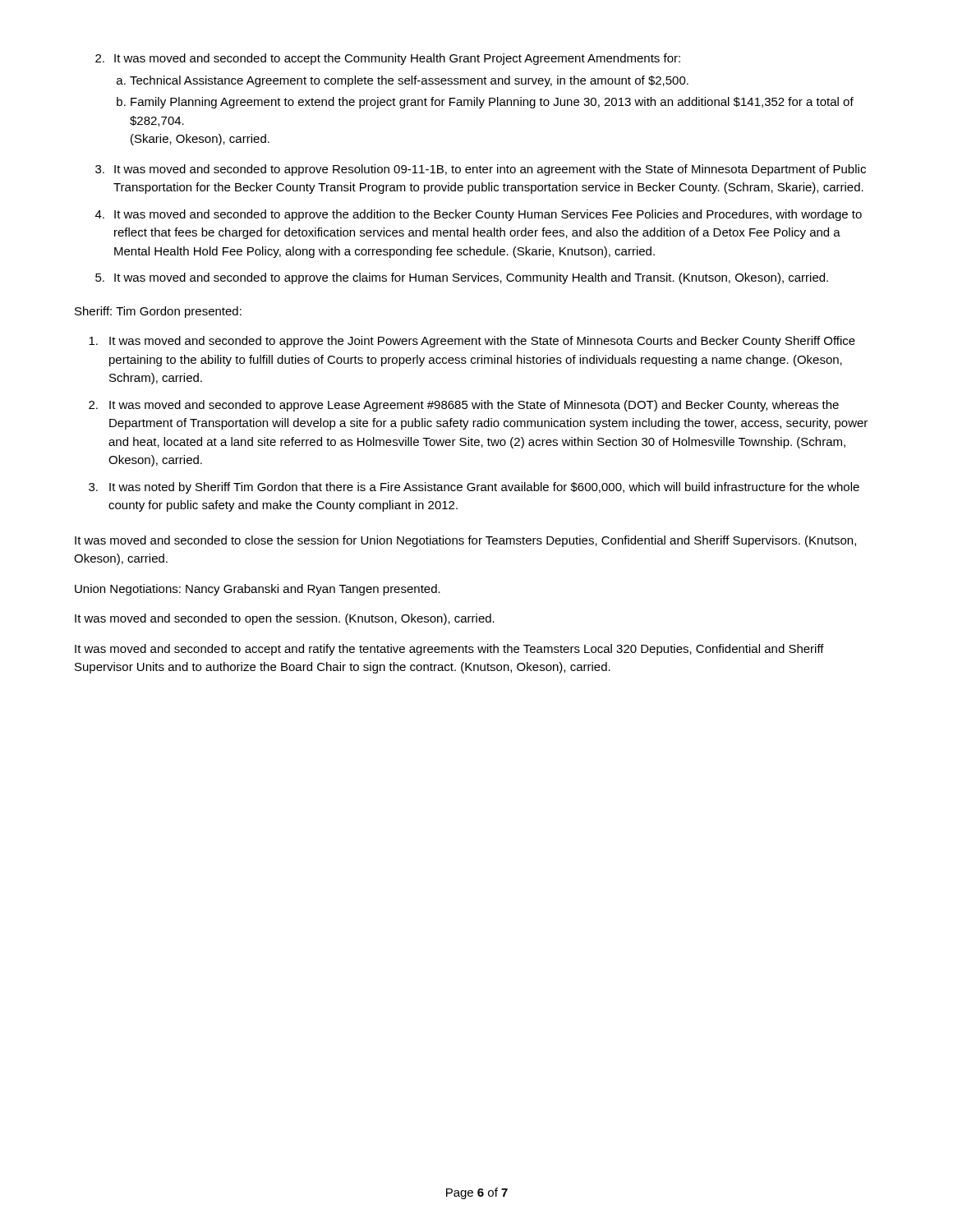This screenshot has width=953, height=1232.
Task: Select the text block with the text "It was moved and seconded to open"
Action: pos(285,618)
